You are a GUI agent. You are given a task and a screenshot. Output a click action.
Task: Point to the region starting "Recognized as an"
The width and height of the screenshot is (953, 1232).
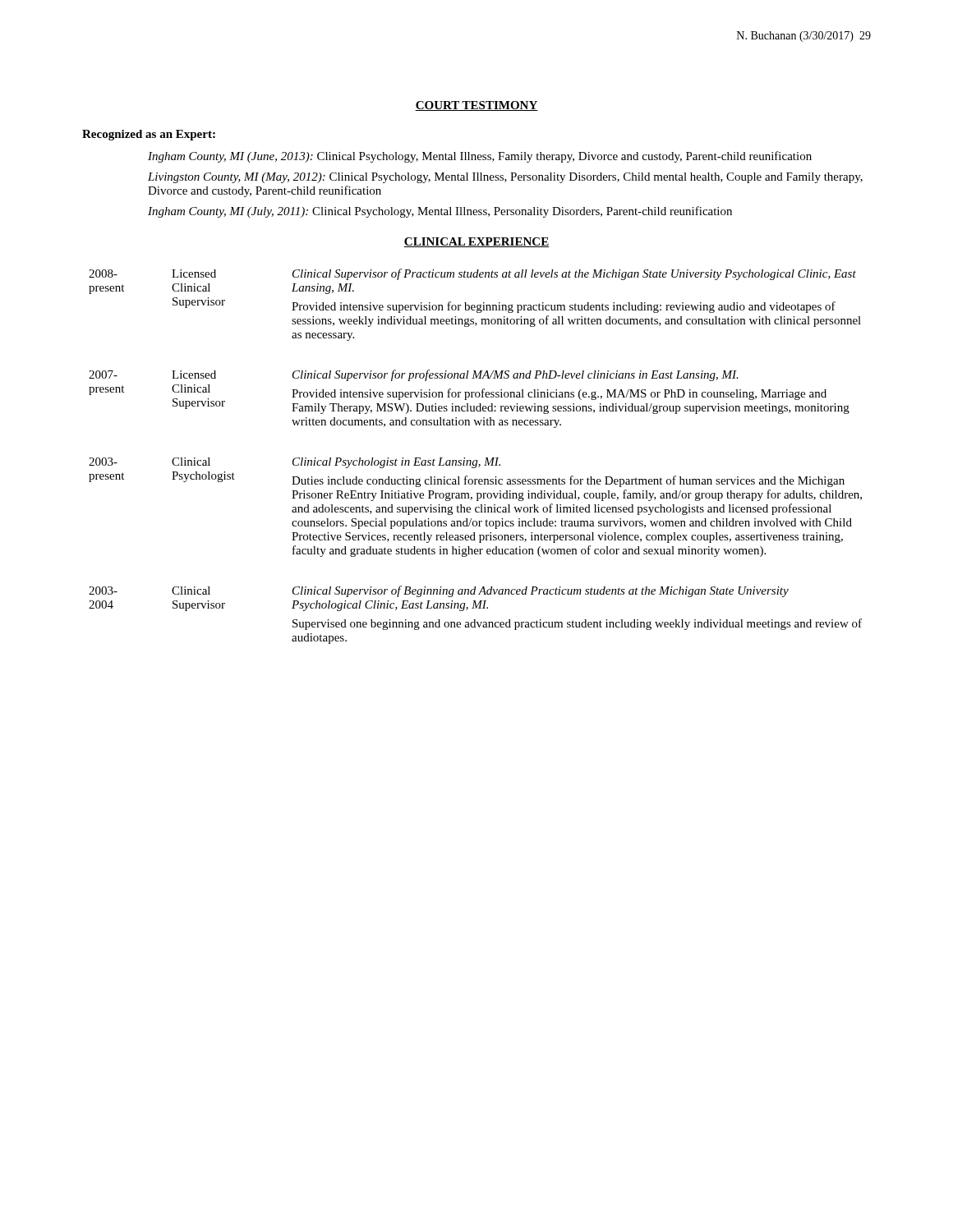coord(149,134)
